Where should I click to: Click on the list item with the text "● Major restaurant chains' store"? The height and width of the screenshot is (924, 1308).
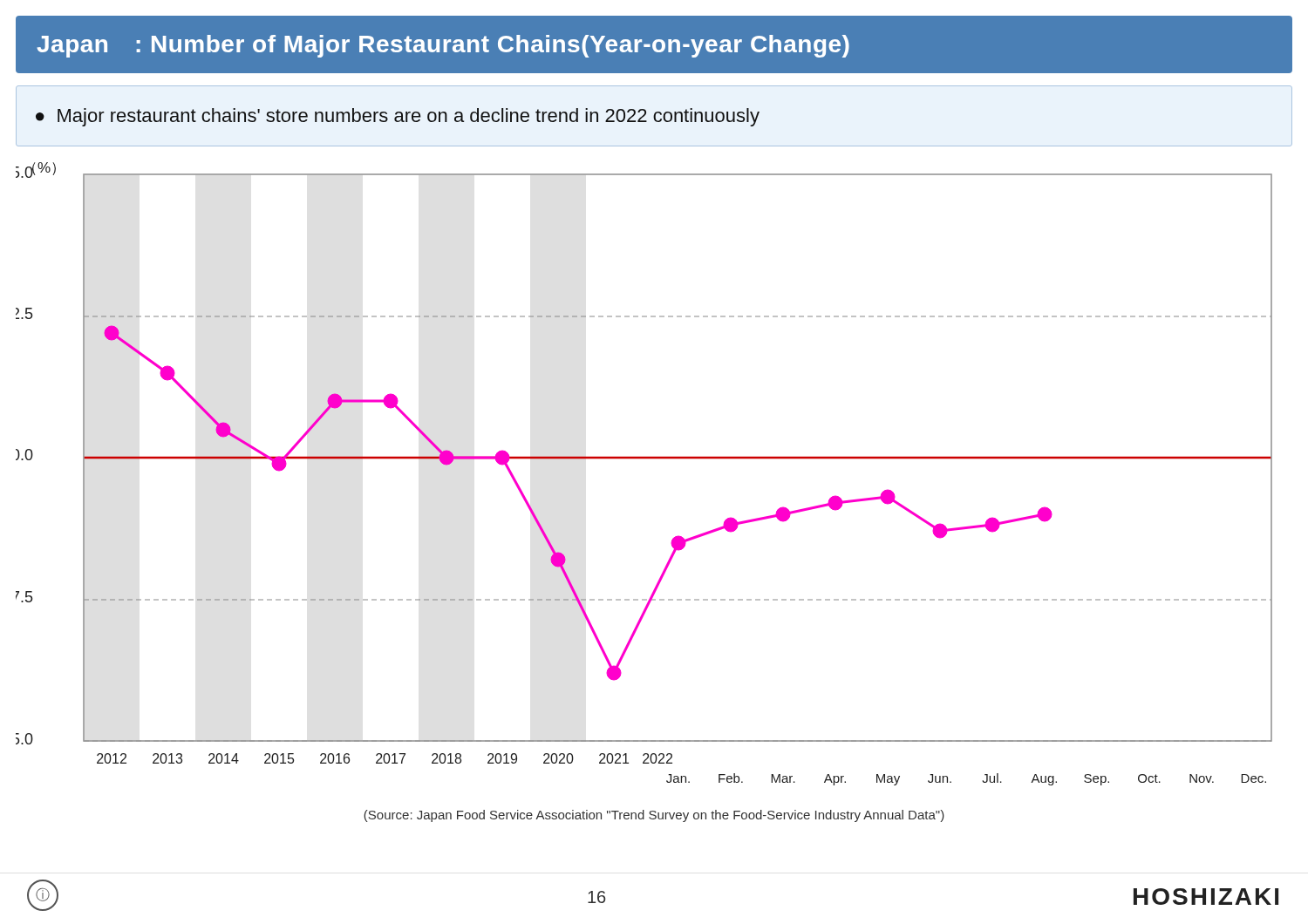[397, 116]
